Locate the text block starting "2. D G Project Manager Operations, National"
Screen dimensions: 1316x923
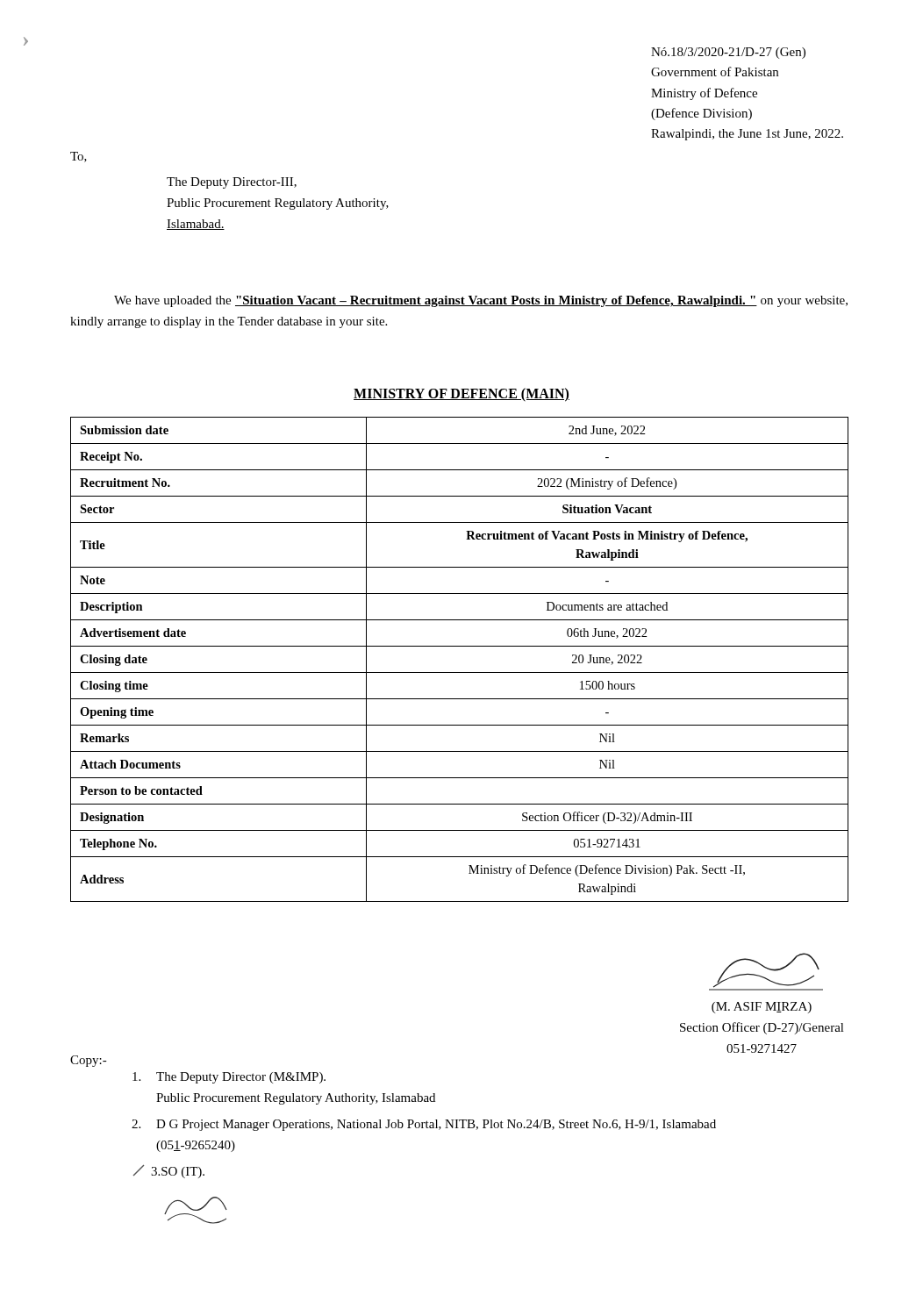490,1134
